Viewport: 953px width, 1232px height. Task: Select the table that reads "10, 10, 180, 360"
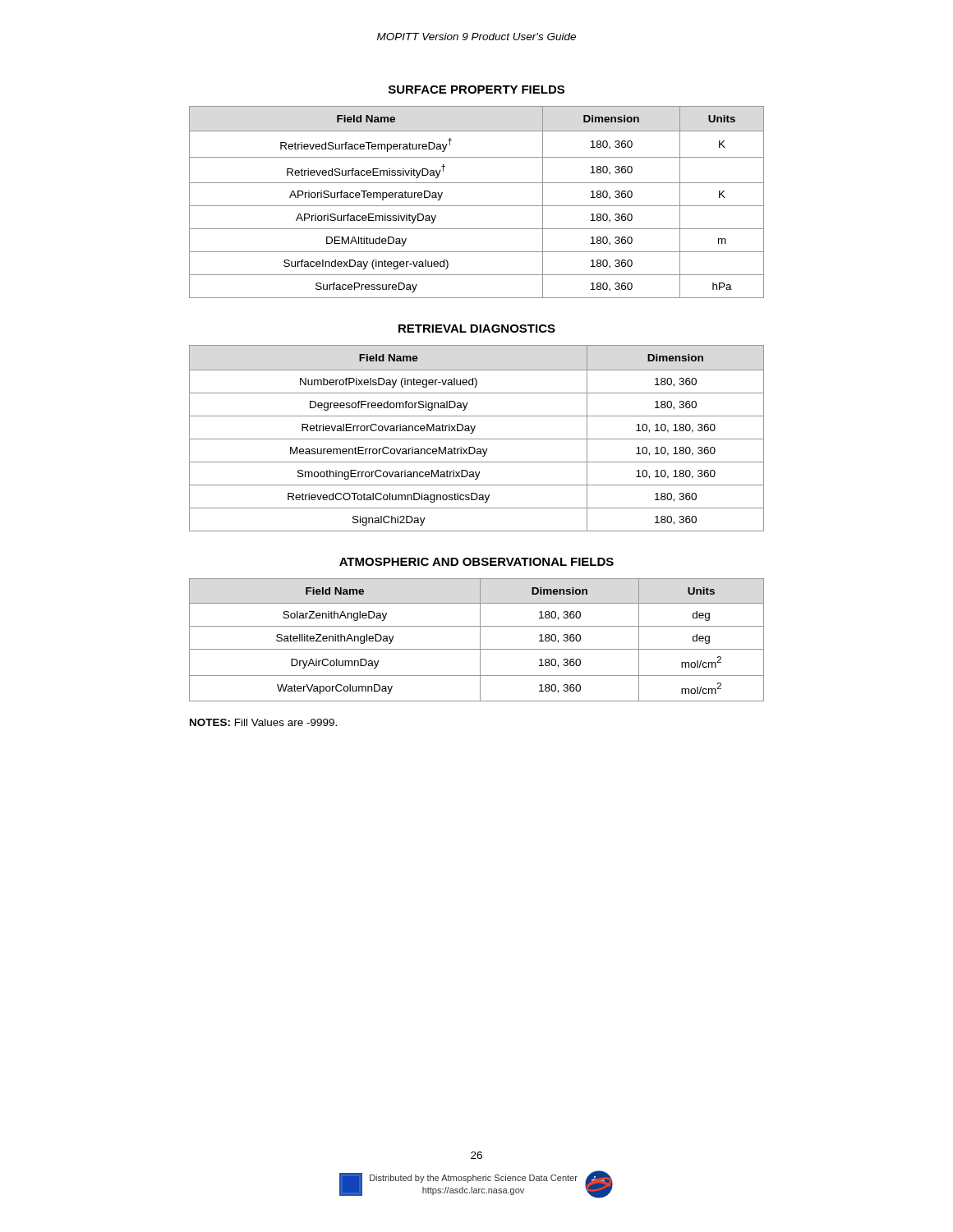click(x=476, y=438)
